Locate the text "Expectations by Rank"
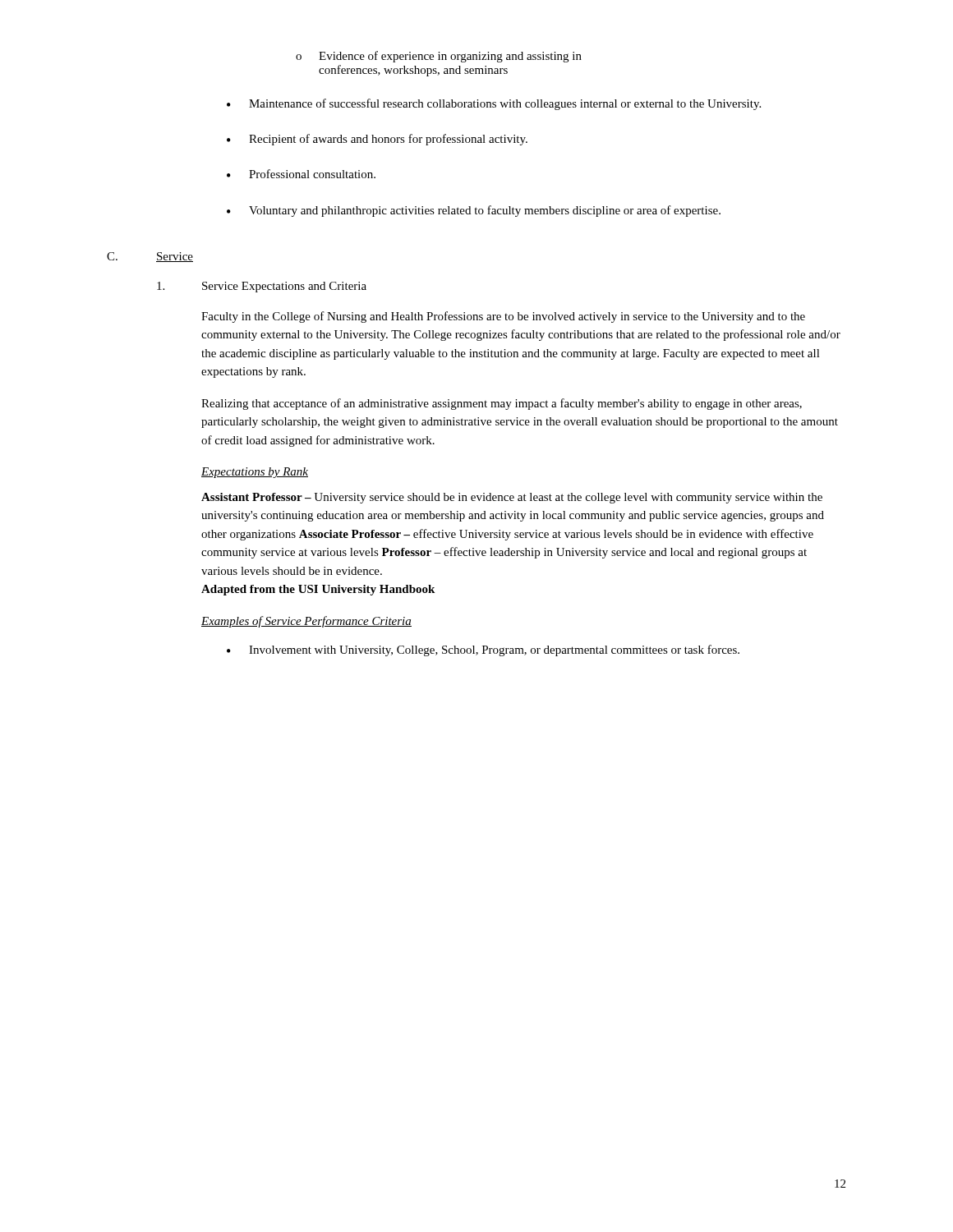The height and width of the screenshot is (1232, 953). [x=255, y=472]
